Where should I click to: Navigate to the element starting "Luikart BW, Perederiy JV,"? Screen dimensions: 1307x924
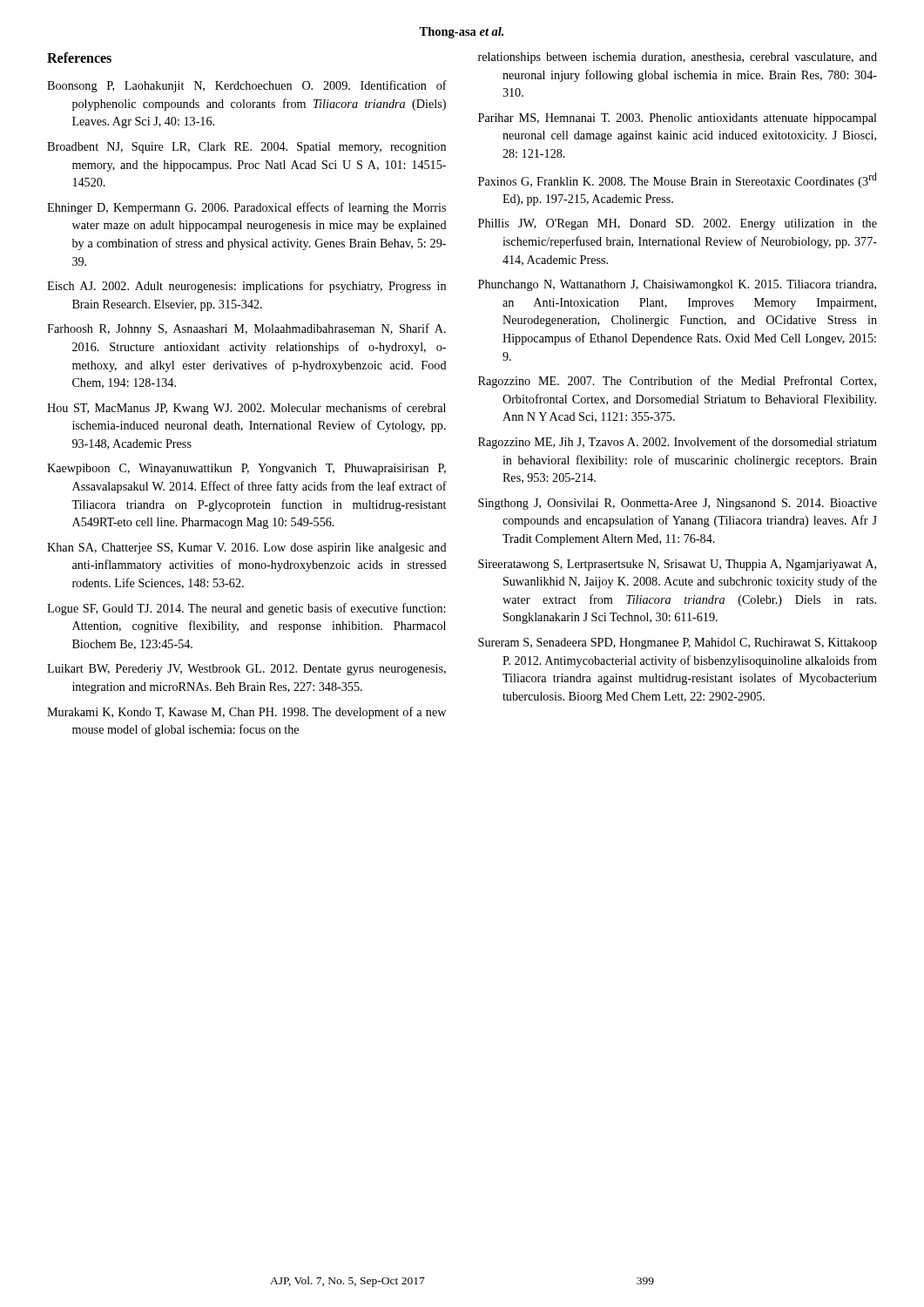[x=247, y=678]
